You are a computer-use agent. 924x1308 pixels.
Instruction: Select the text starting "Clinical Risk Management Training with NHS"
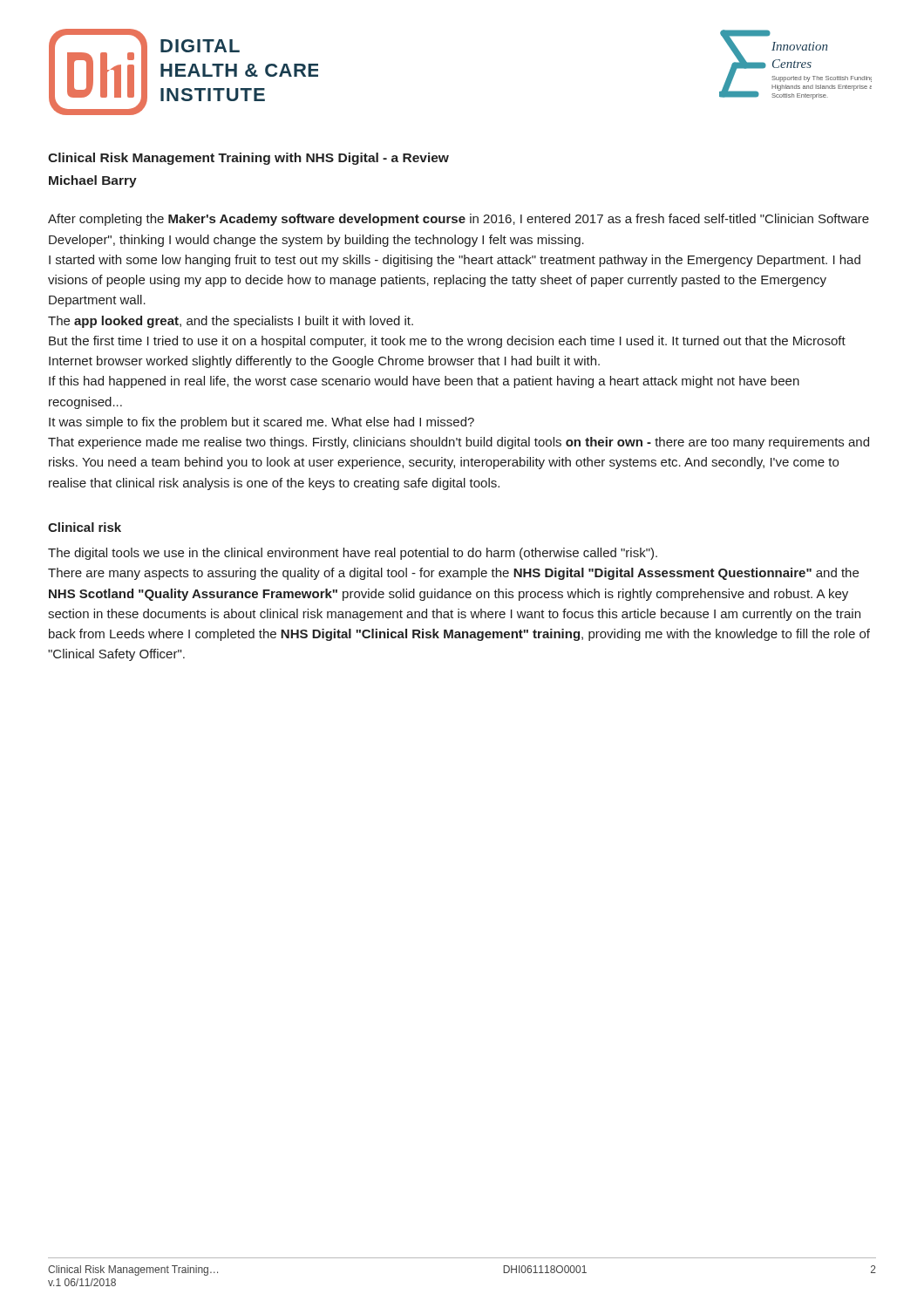[x=248, y=159]
